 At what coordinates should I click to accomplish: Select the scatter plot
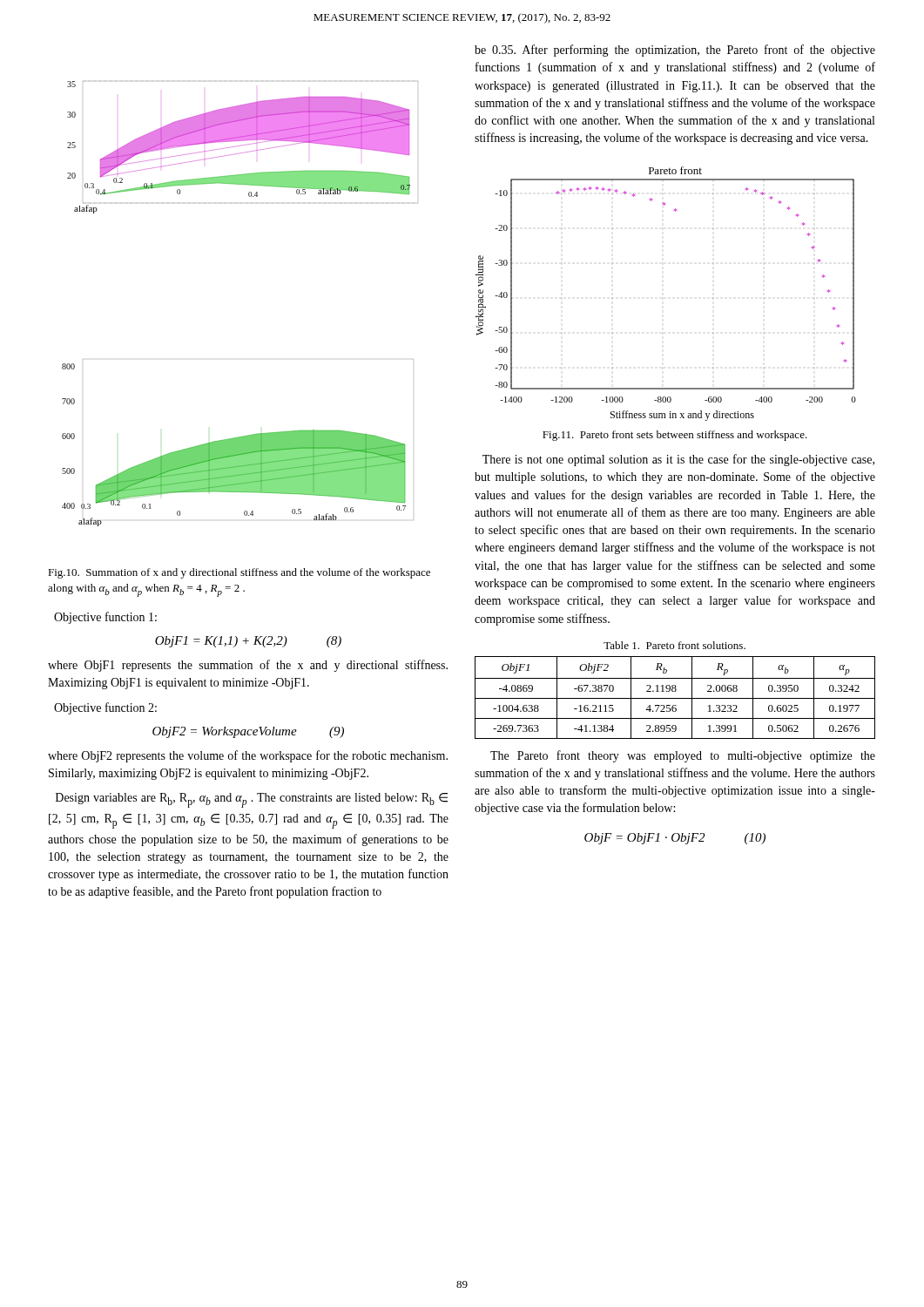(x=675, y=293)
